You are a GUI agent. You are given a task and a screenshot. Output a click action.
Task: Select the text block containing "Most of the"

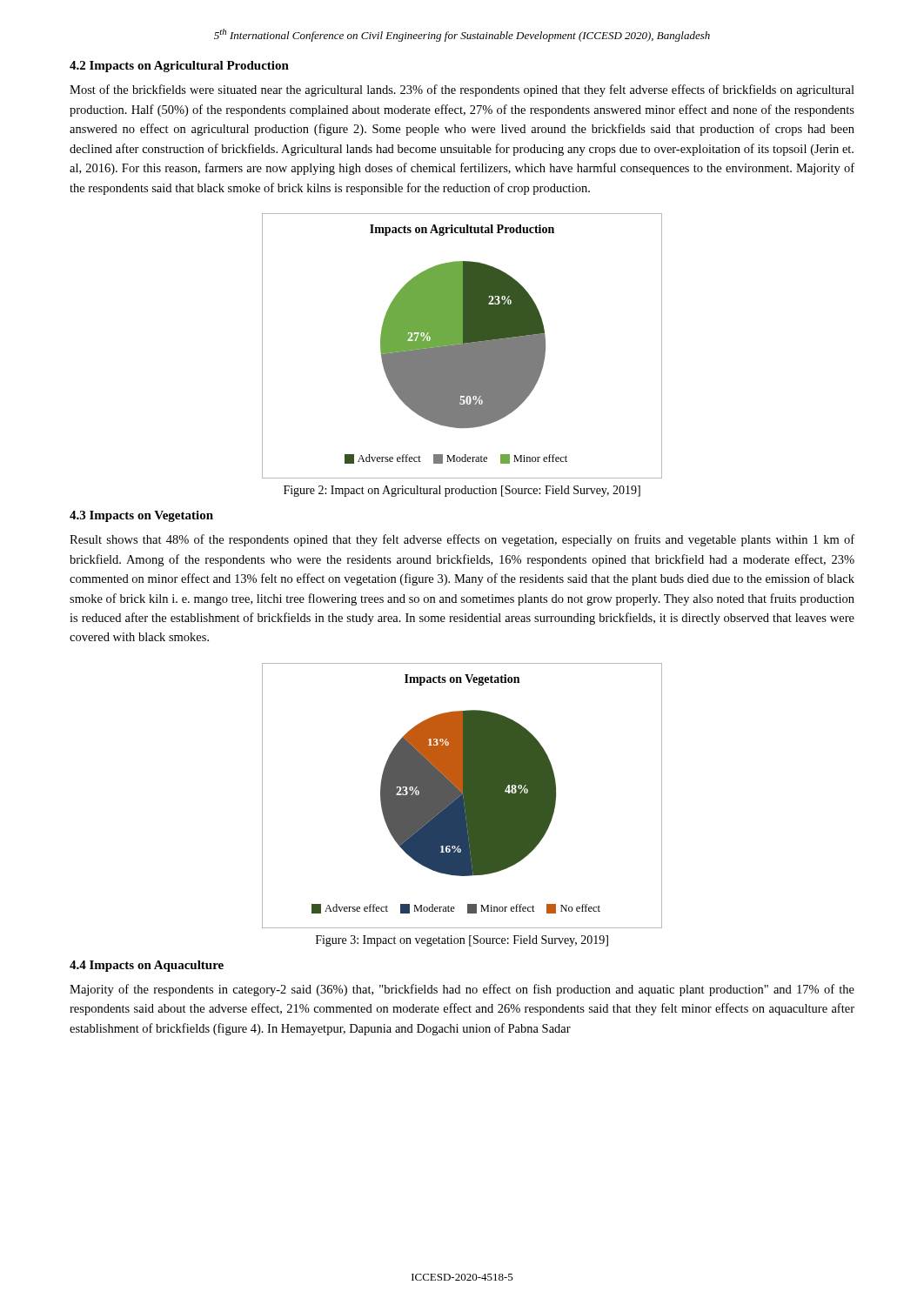click(x=462, y=139)
